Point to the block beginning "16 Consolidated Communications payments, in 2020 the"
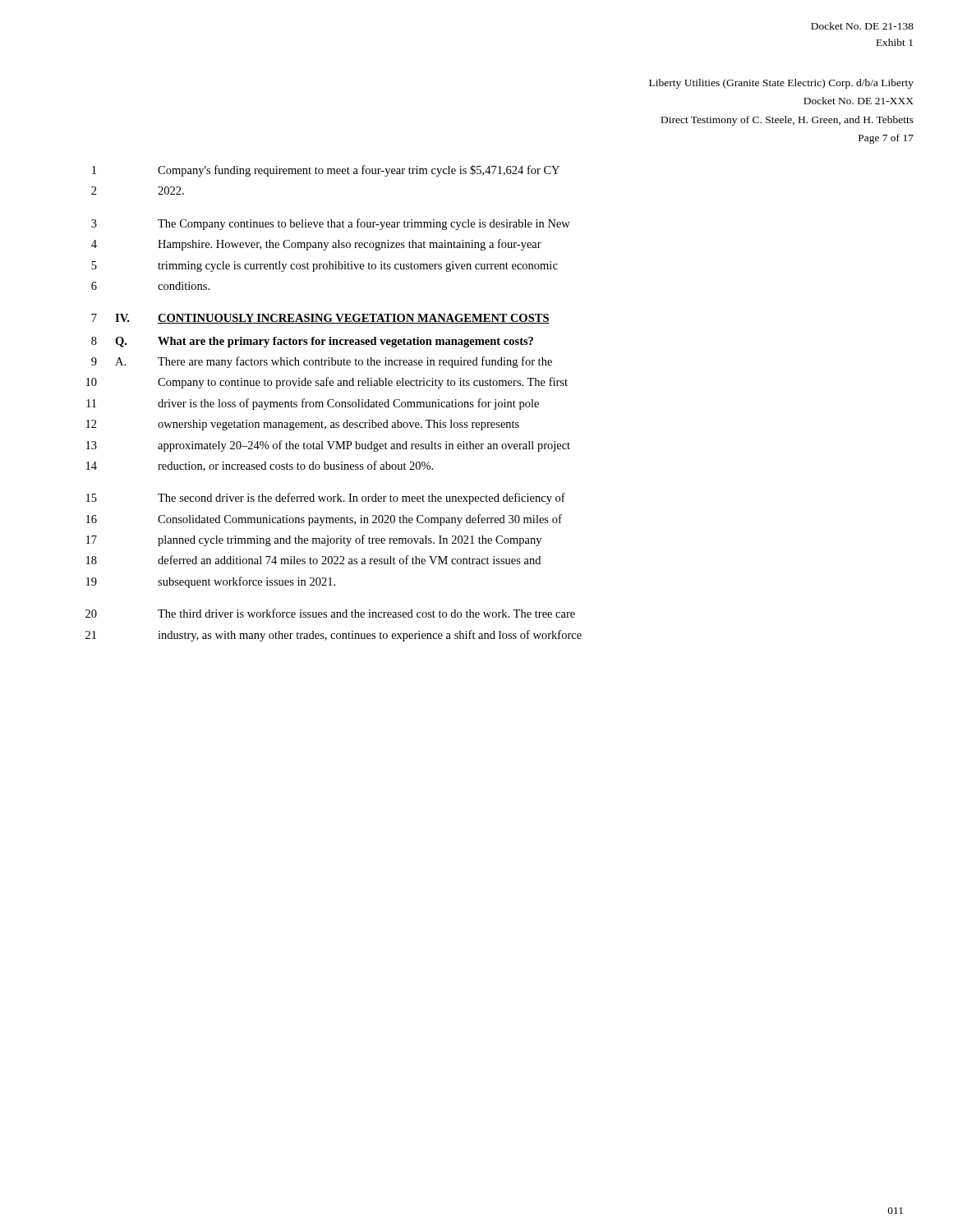This screenshot has width=953, height=1232. tap(476, 519)
